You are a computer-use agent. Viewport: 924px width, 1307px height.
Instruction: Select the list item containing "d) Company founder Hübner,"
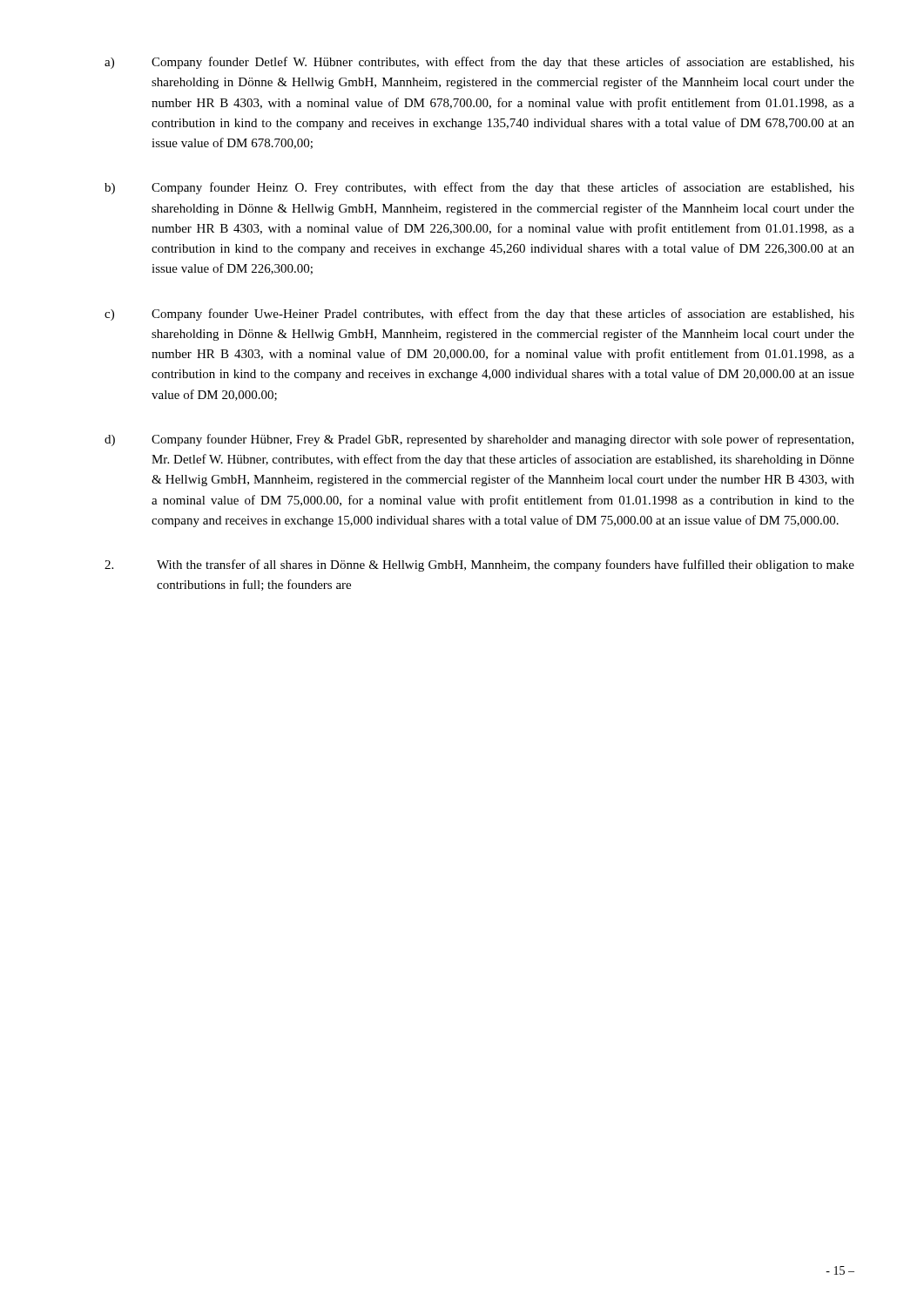[479, 480]
